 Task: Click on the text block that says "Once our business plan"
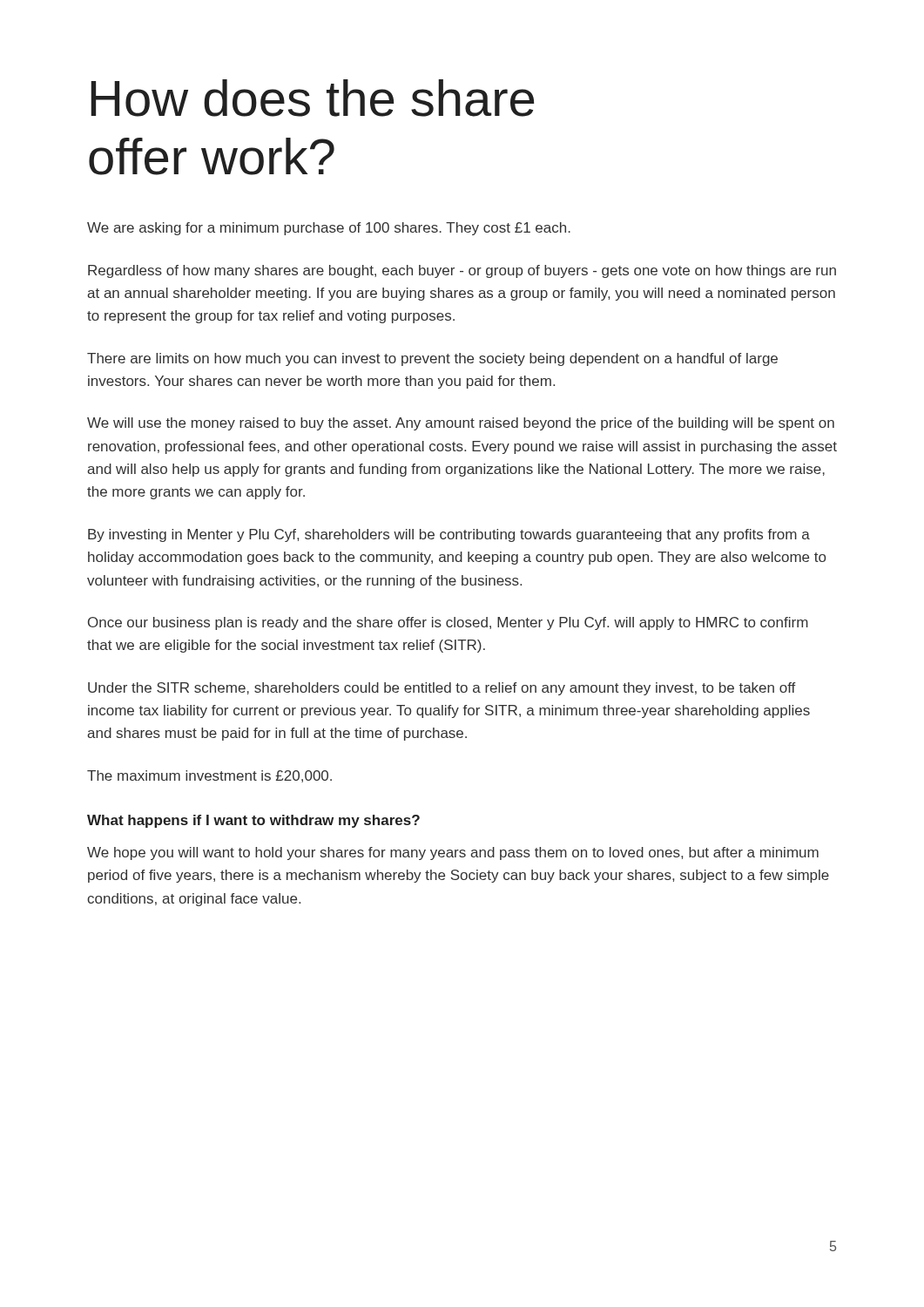[x=448, y=634]
